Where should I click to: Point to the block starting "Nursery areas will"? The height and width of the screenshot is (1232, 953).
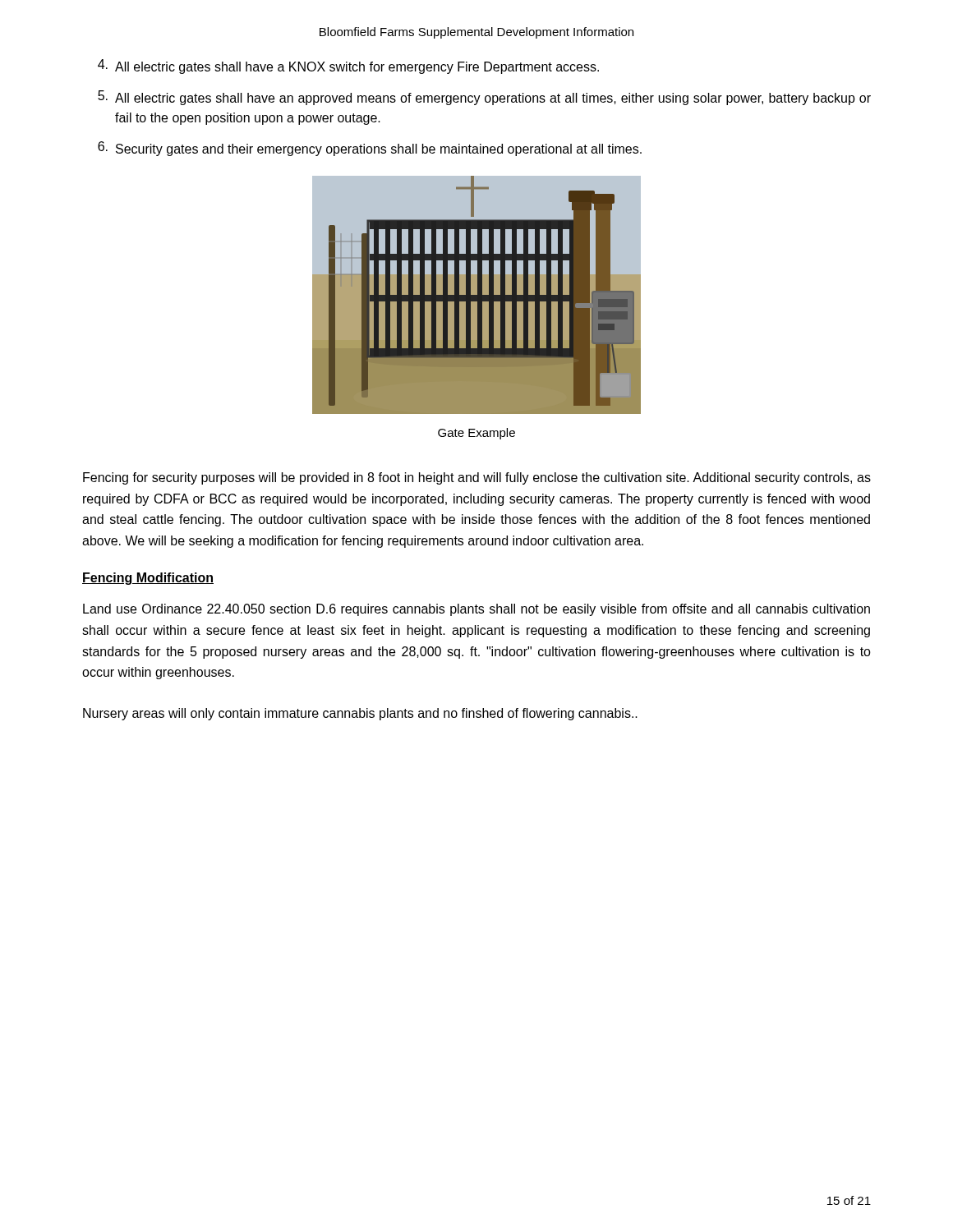pyautogui.click(x=360, y=713)
